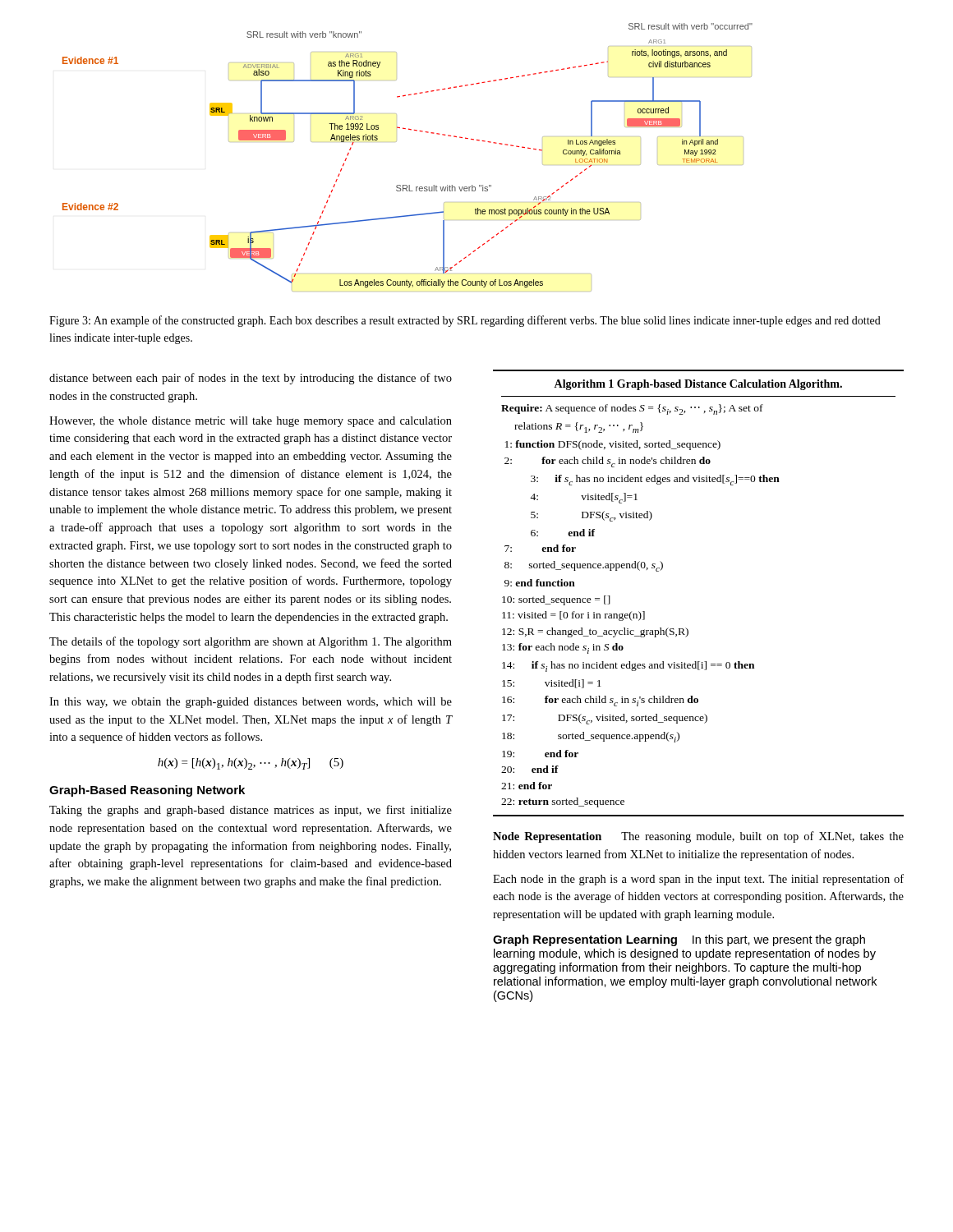Locate the section header with the text "Graph Representation Learning In this part, we present"
This screenshot has height=1232, width=953.
685,967
